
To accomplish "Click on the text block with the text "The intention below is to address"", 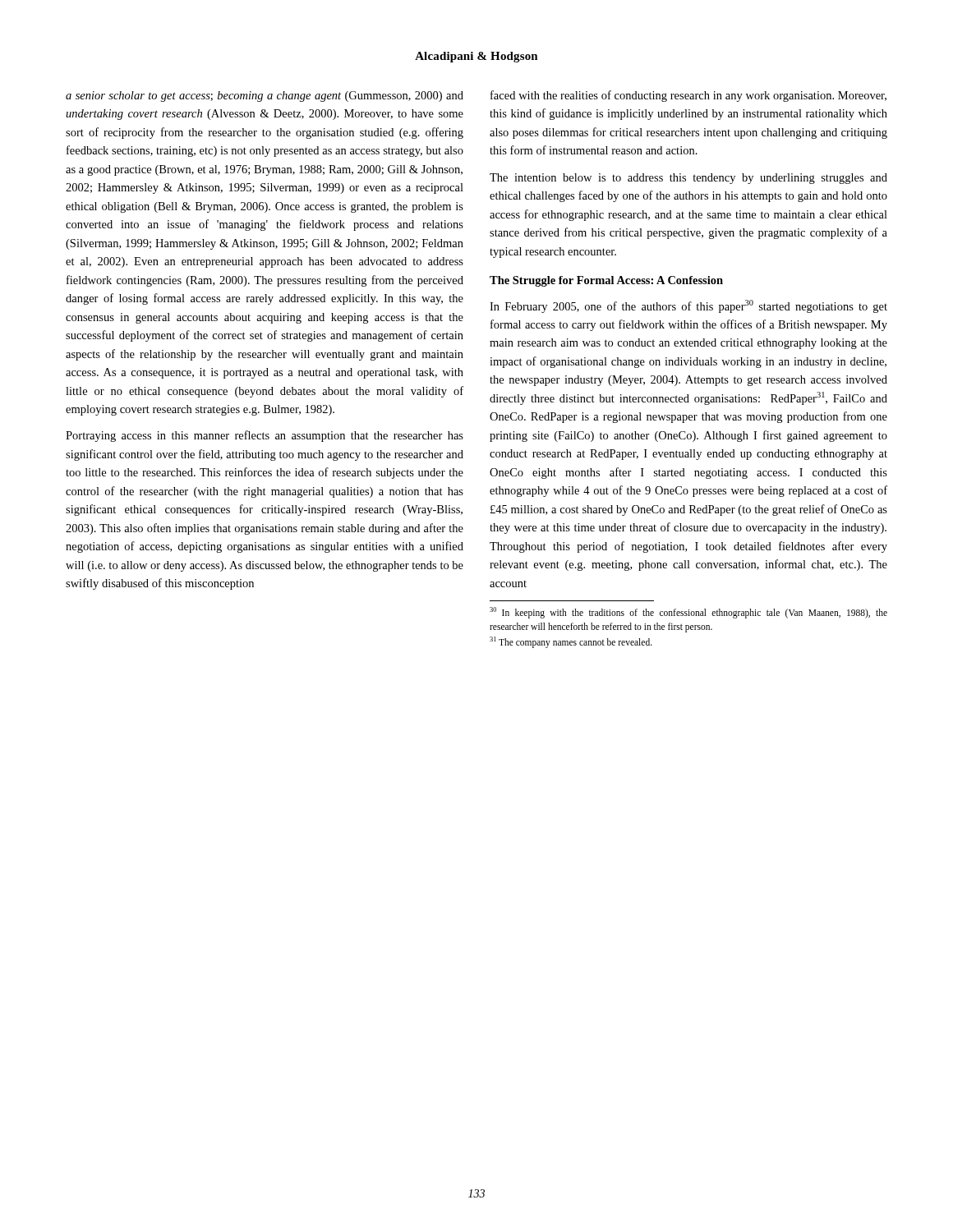I will 688,214.
